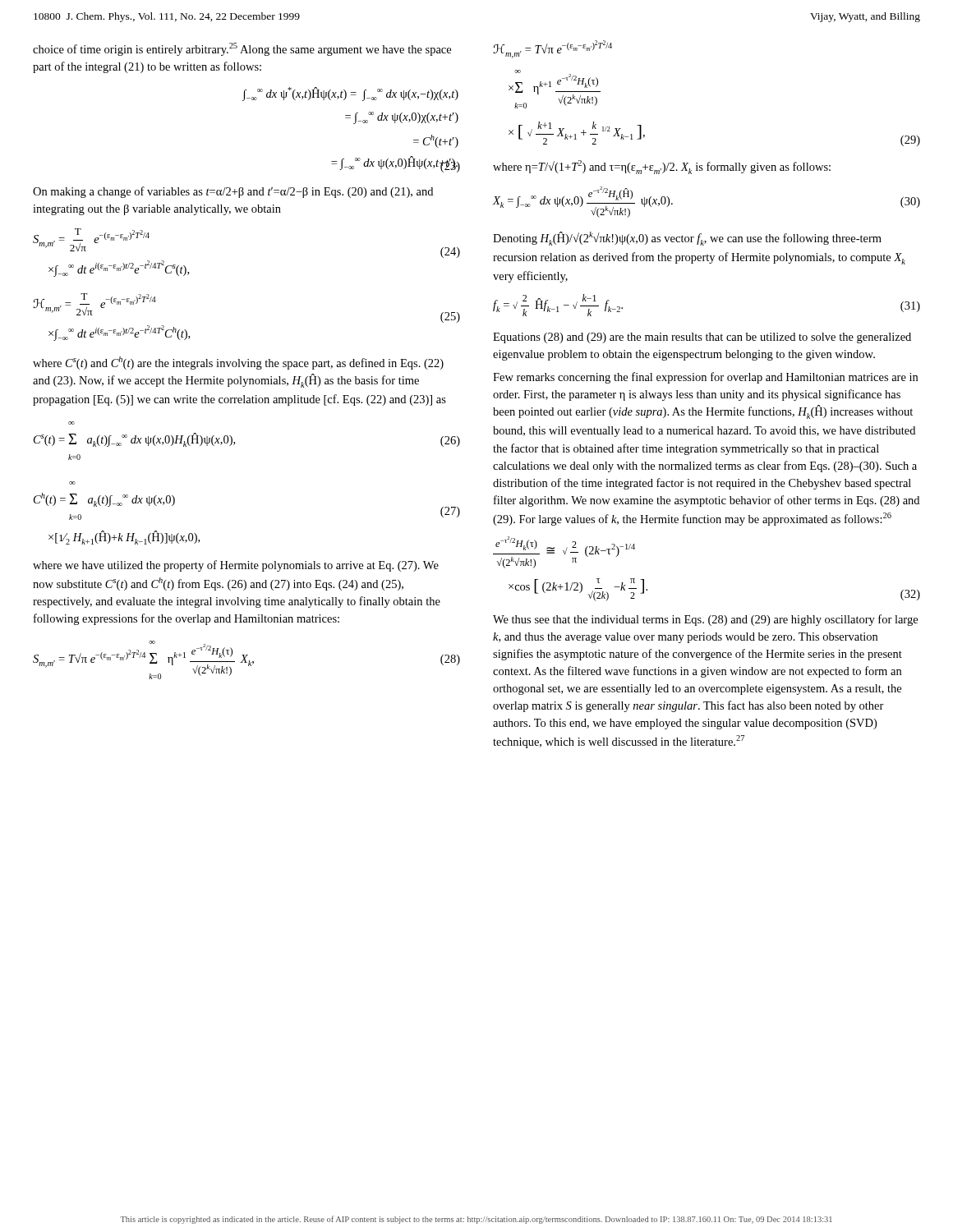This screenshot has width=953, height=1232.
Task: Point to the formula beginning "Sm,m′ = T 2√π e−(εm−εm′)2T2/4"
Action: coord(80,244)
